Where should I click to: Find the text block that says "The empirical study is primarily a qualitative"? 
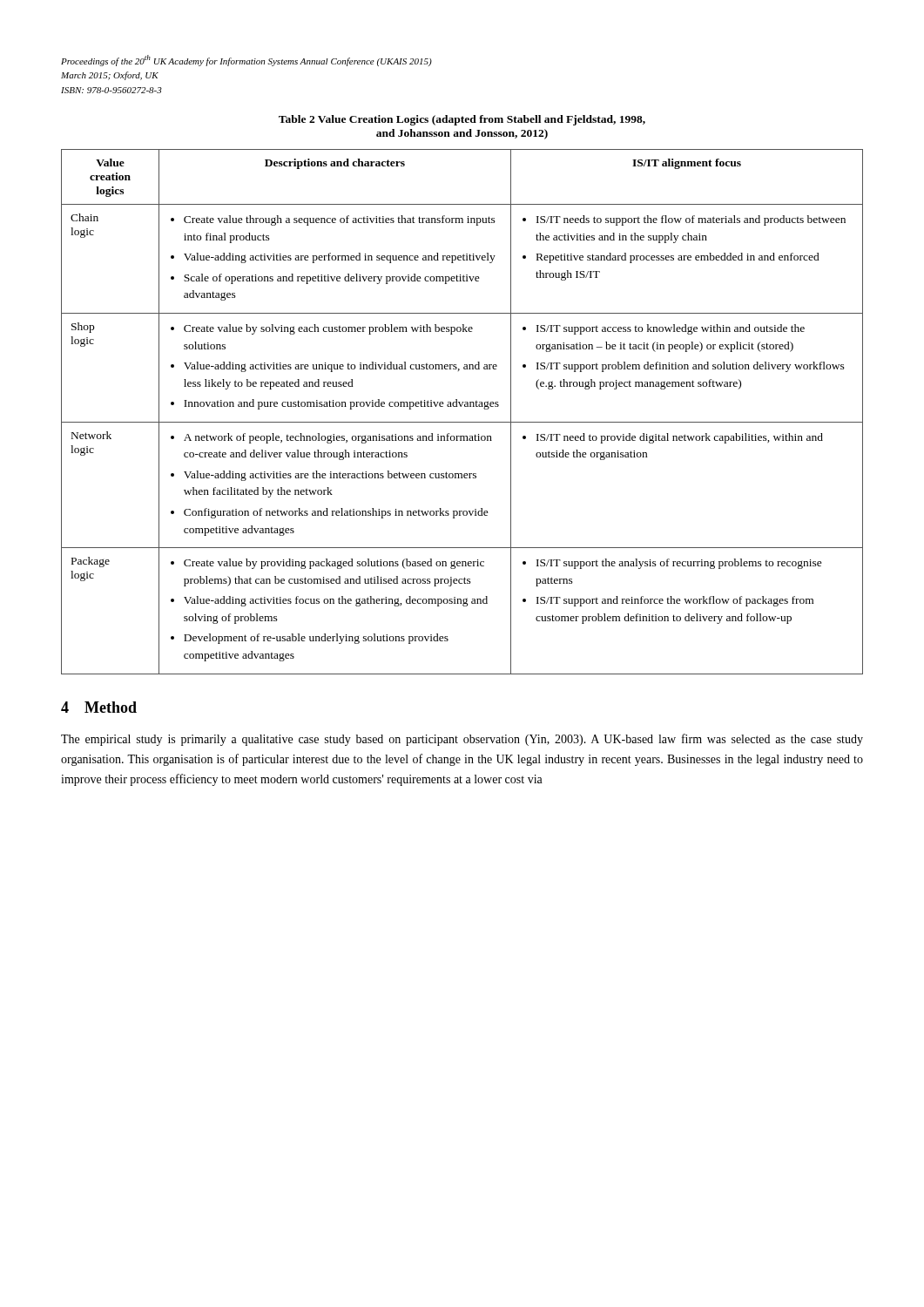[x=462, y=759]
